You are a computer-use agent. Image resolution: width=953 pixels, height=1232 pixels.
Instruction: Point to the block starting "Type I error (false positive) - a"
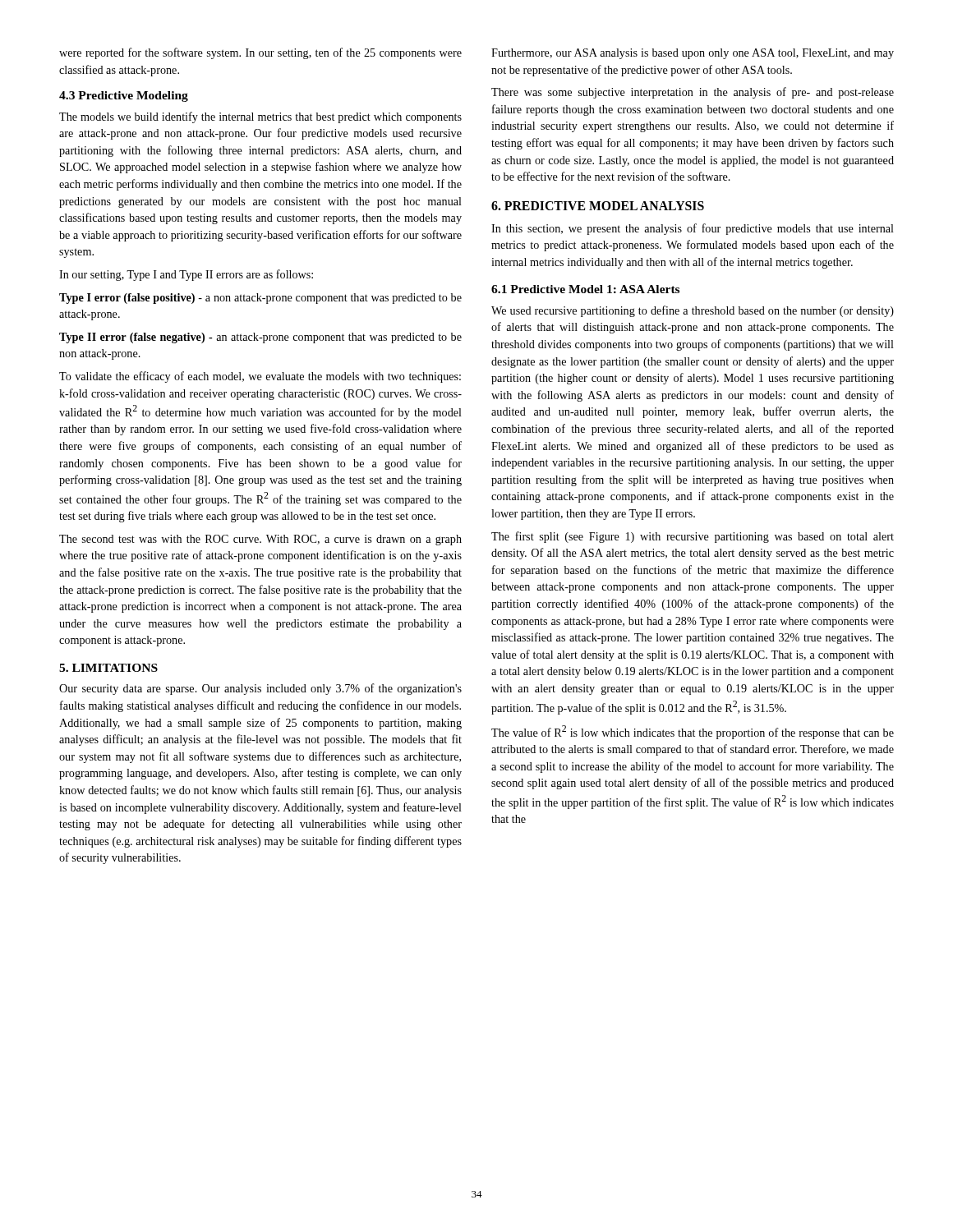260,306
